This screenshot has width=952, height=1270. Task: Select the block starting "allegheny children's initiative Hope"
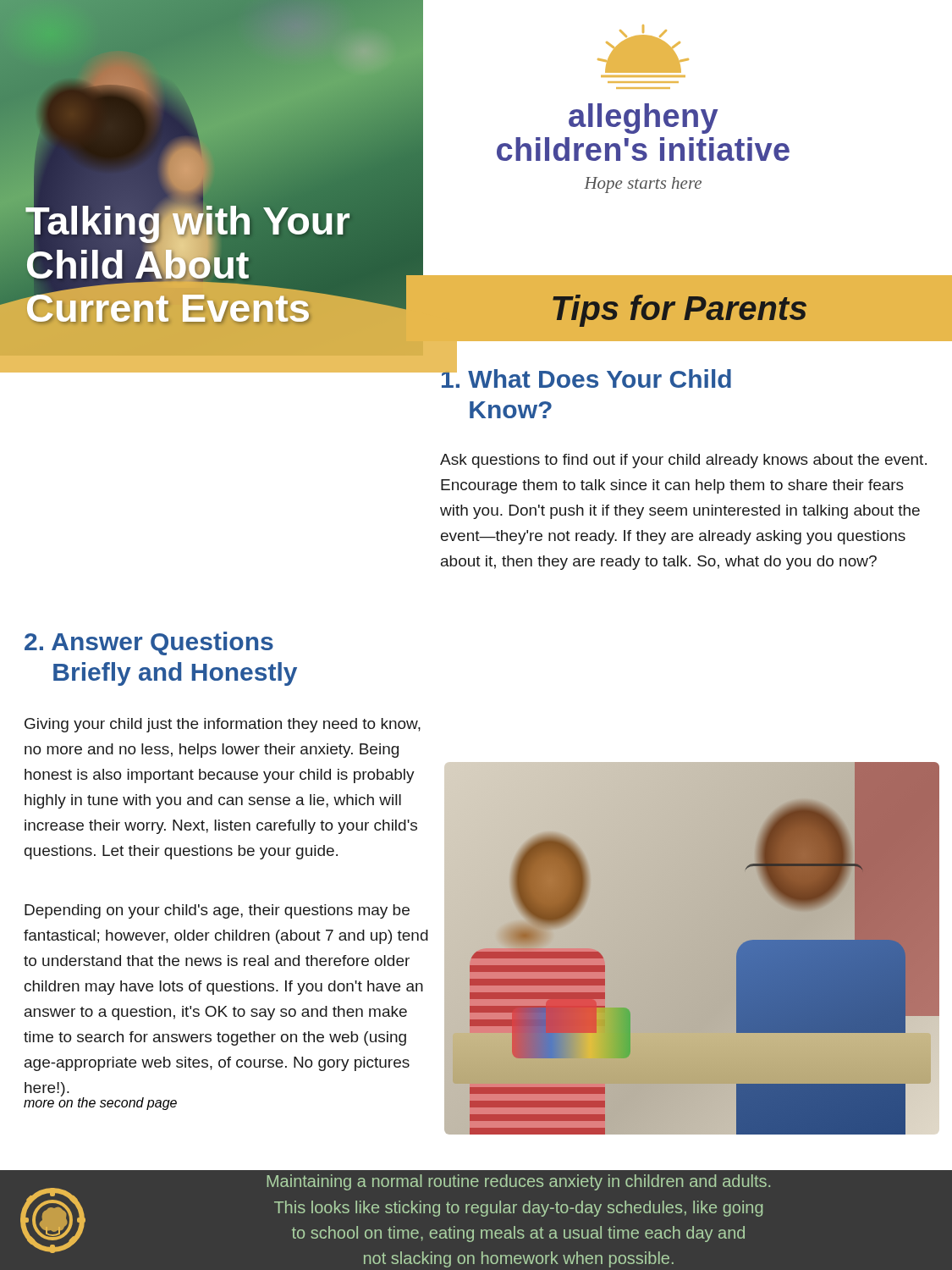(643, 147)
